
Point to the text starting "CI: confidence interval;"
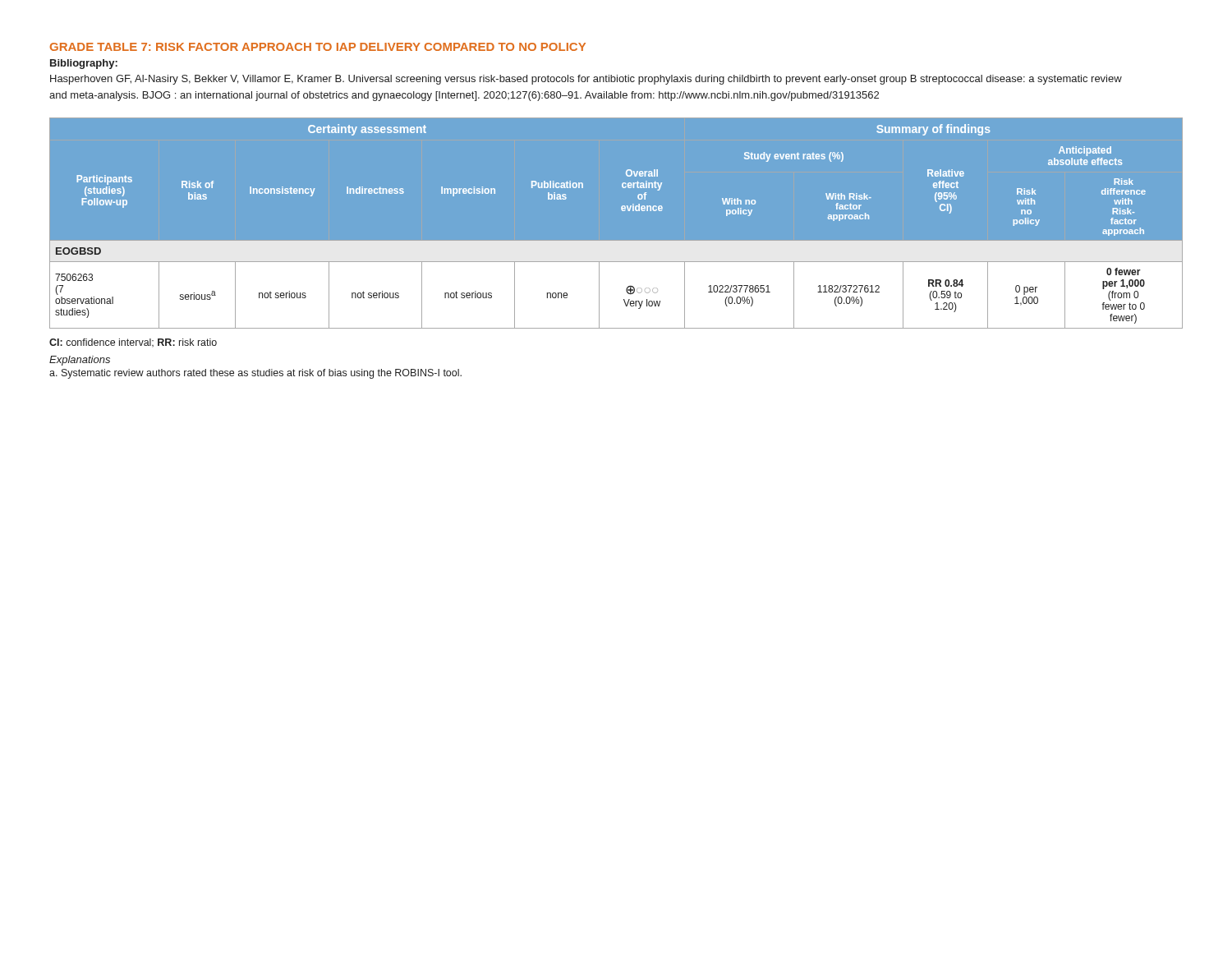tap(133, 343)
